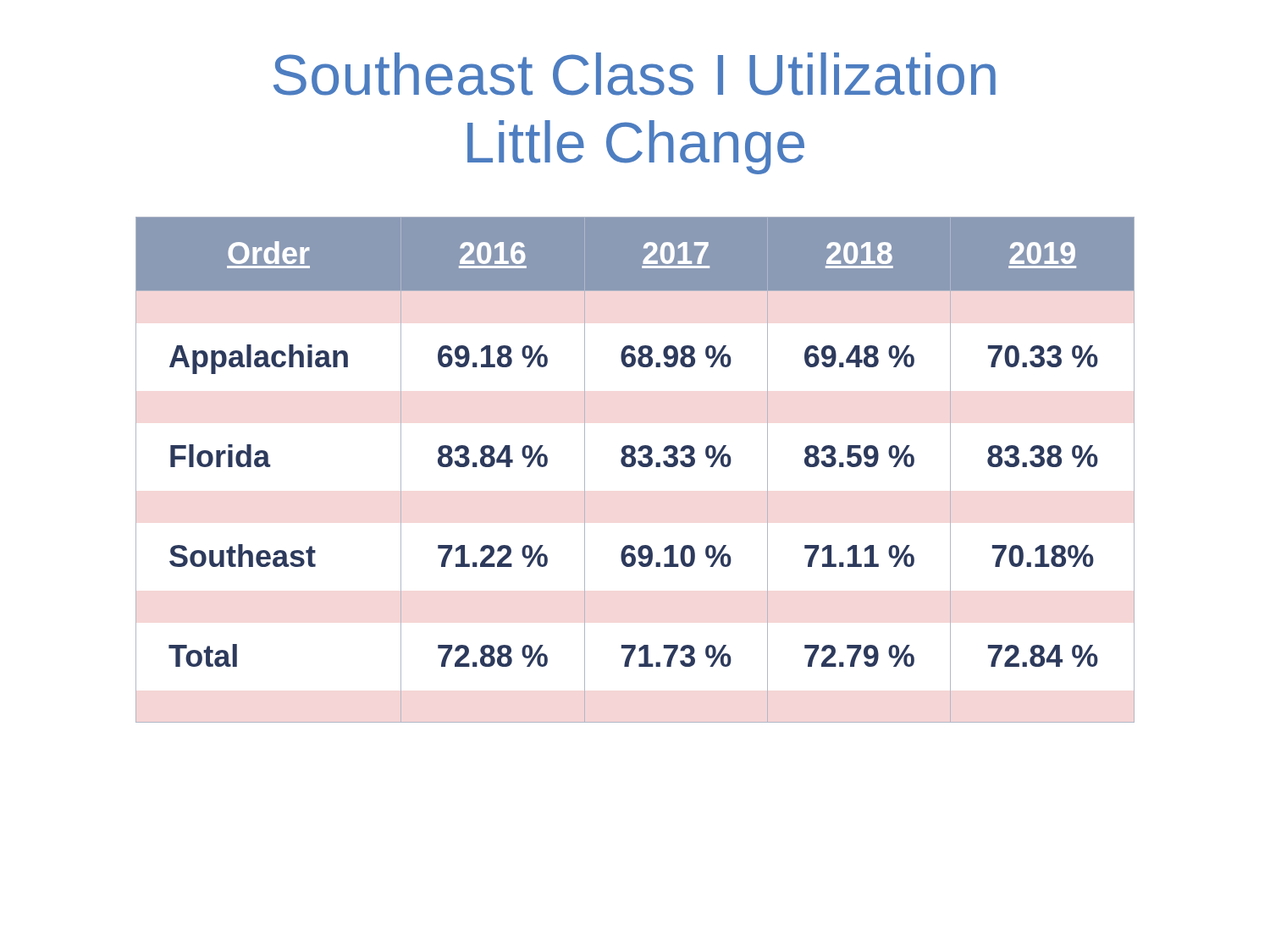Locate a table
The image size is (1270, 952).
click(x=635, y=470)
